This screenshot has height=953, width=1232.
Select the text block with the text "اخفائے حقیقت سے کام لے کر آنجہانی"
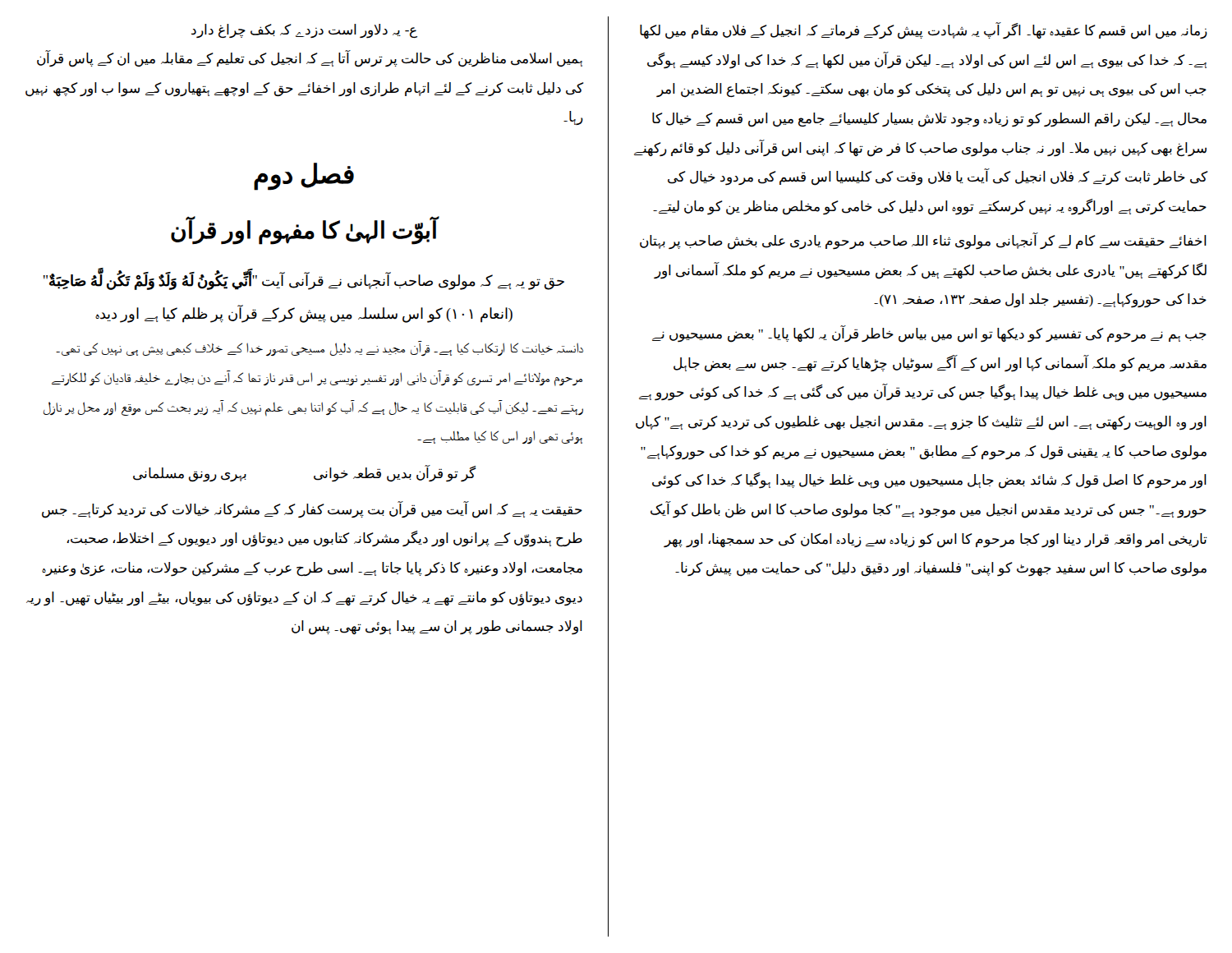923,270
